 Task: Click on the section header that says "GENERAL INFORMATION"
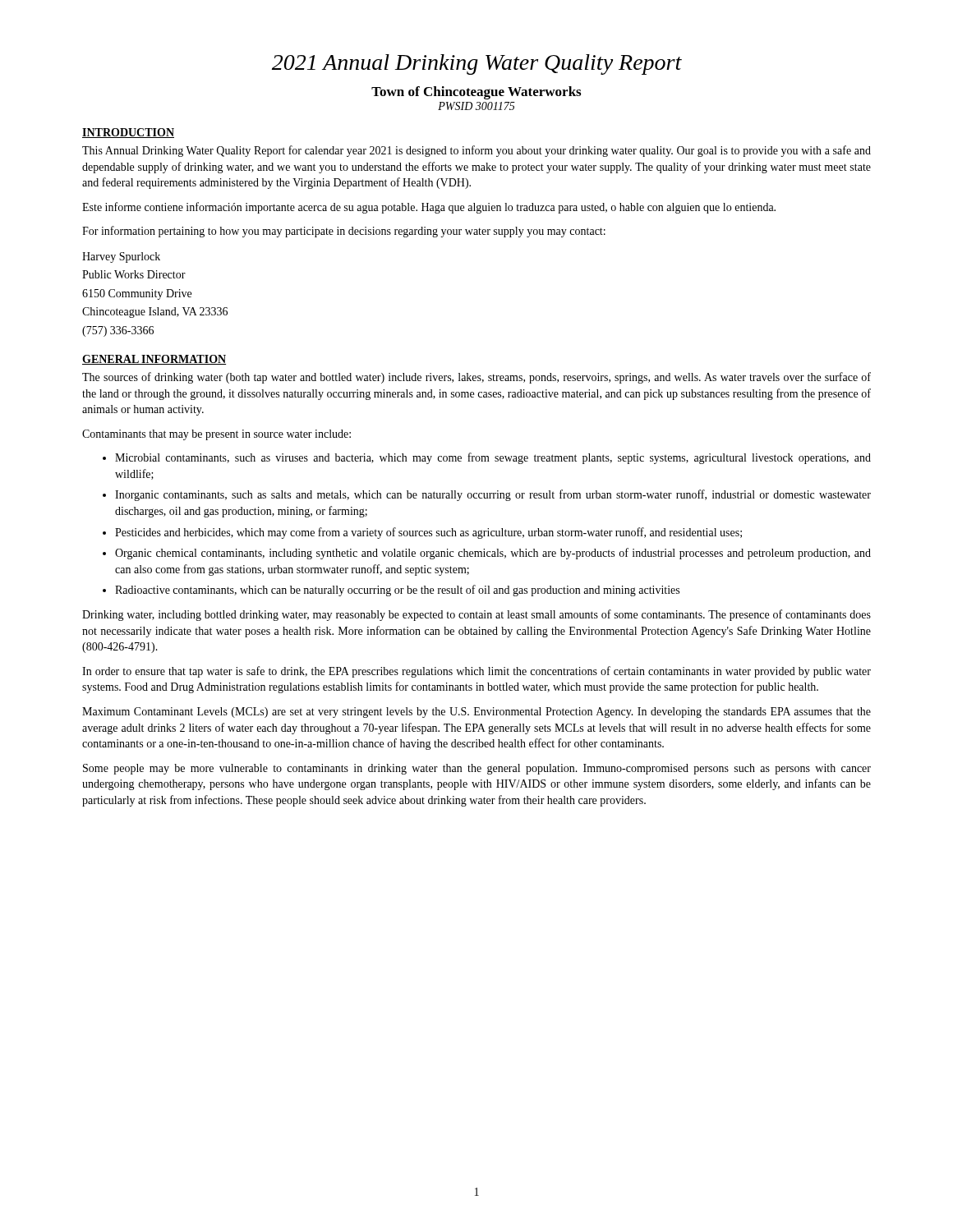(x=154, y=359)
